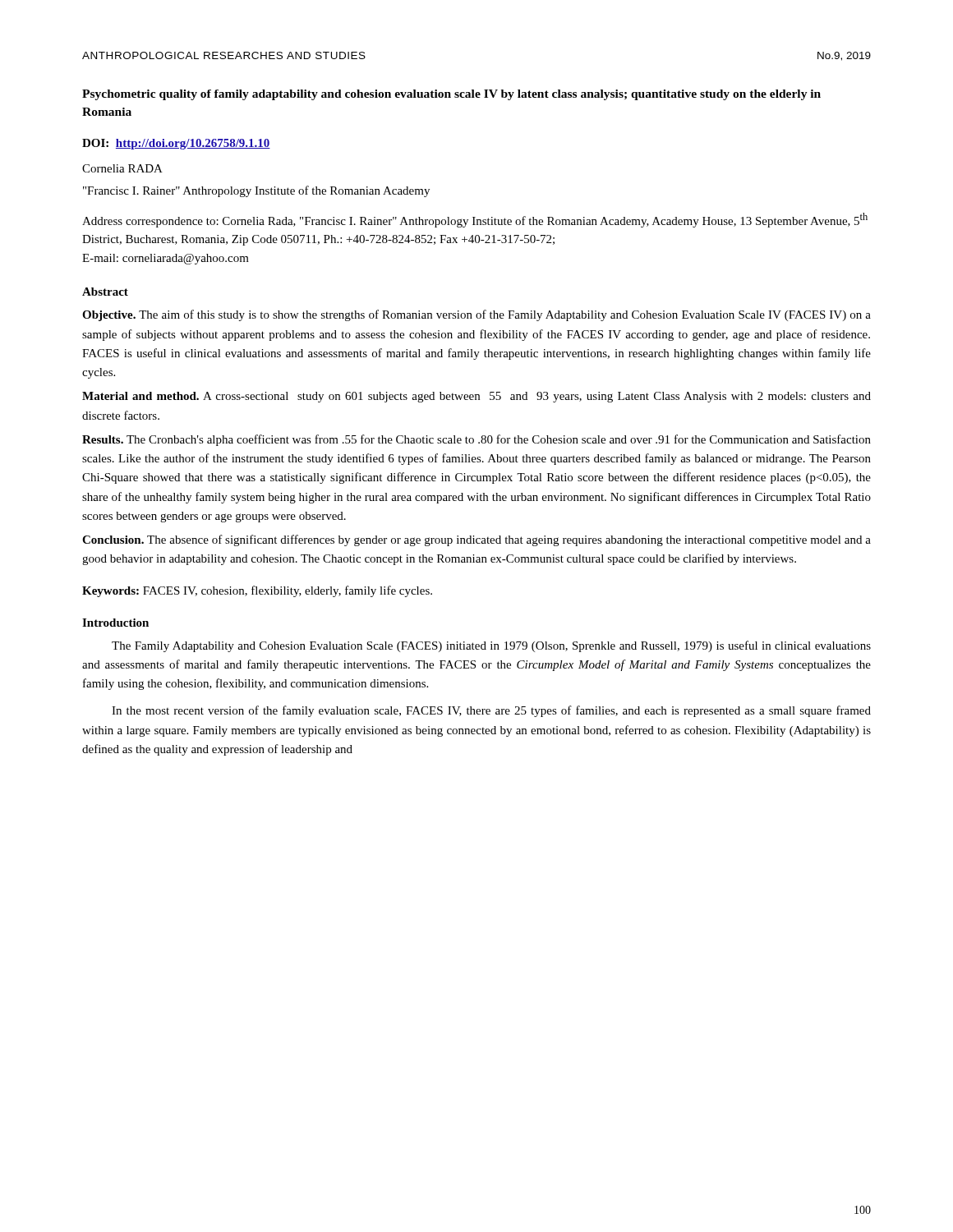Select the element starting "Address correspondence to:"
This screenshot has height=1232, width=953.
(x=475, y=238)
